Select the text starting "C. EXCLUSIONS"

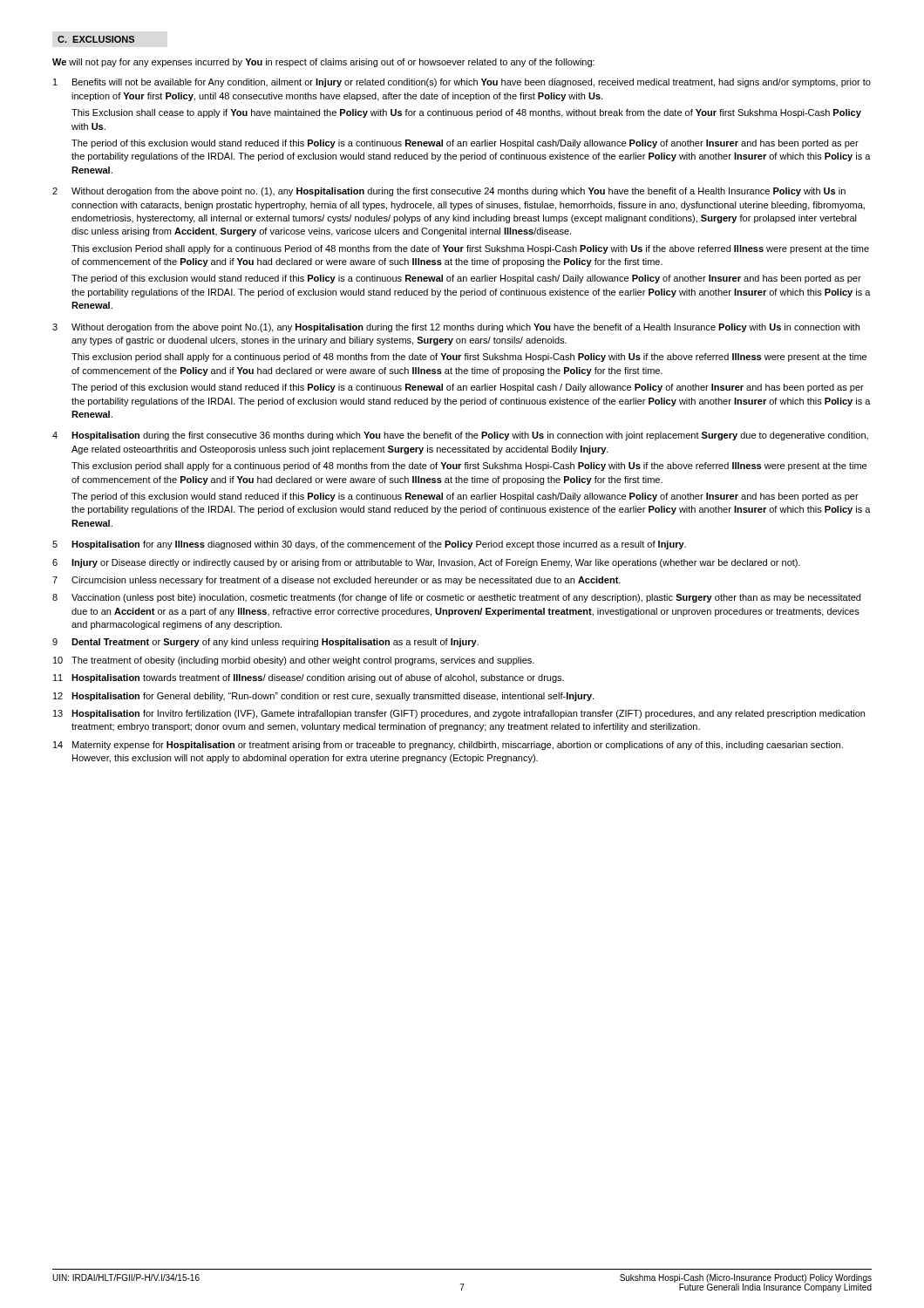[x=96, y=39]
